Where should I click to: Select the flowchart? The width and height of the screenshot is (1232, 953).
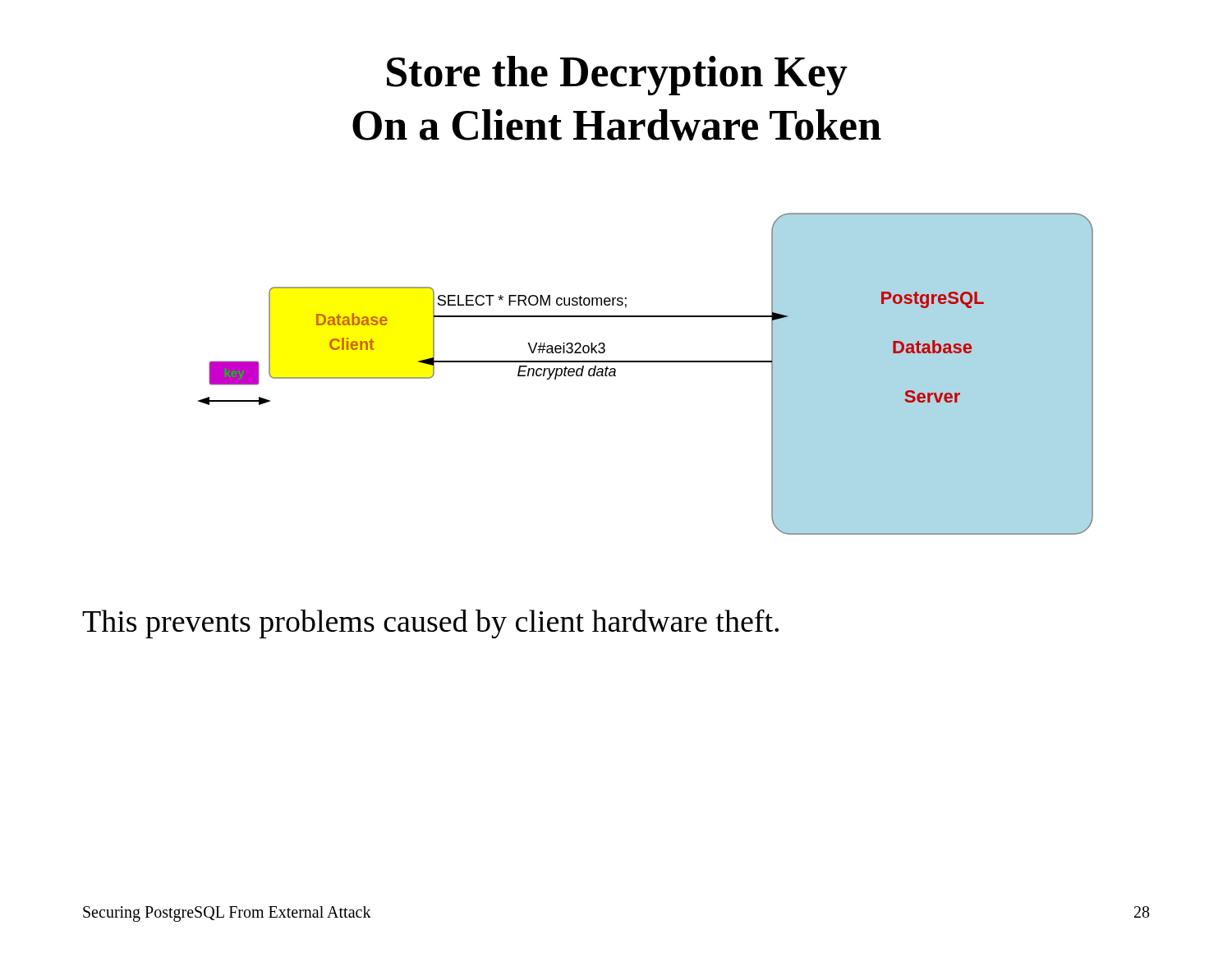(608, 374)
